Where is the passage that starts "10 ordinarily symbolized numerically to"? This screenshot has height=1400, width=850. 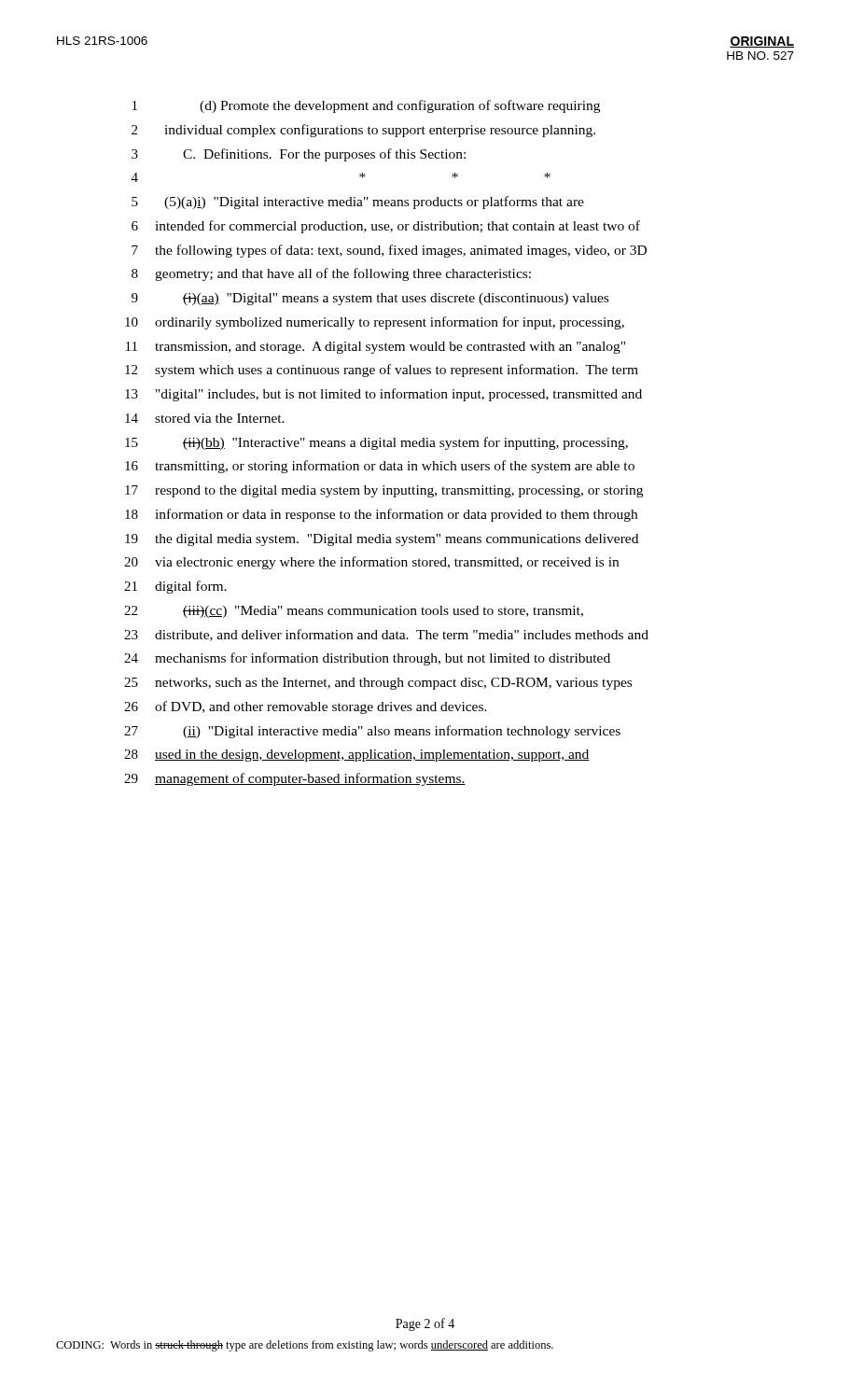434,322
